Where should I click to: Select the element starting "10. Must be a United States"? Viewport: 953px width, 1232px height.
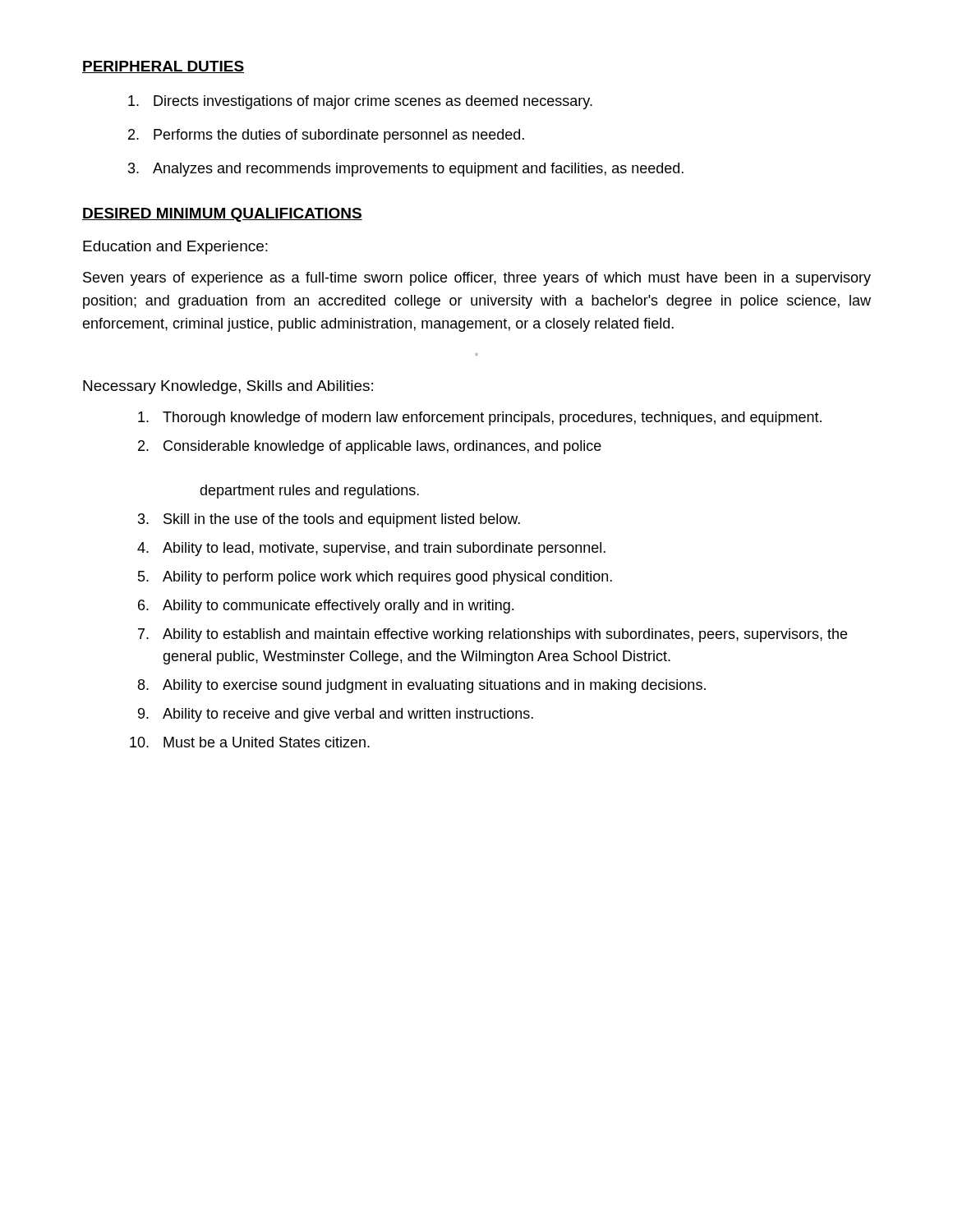point(250,742)
